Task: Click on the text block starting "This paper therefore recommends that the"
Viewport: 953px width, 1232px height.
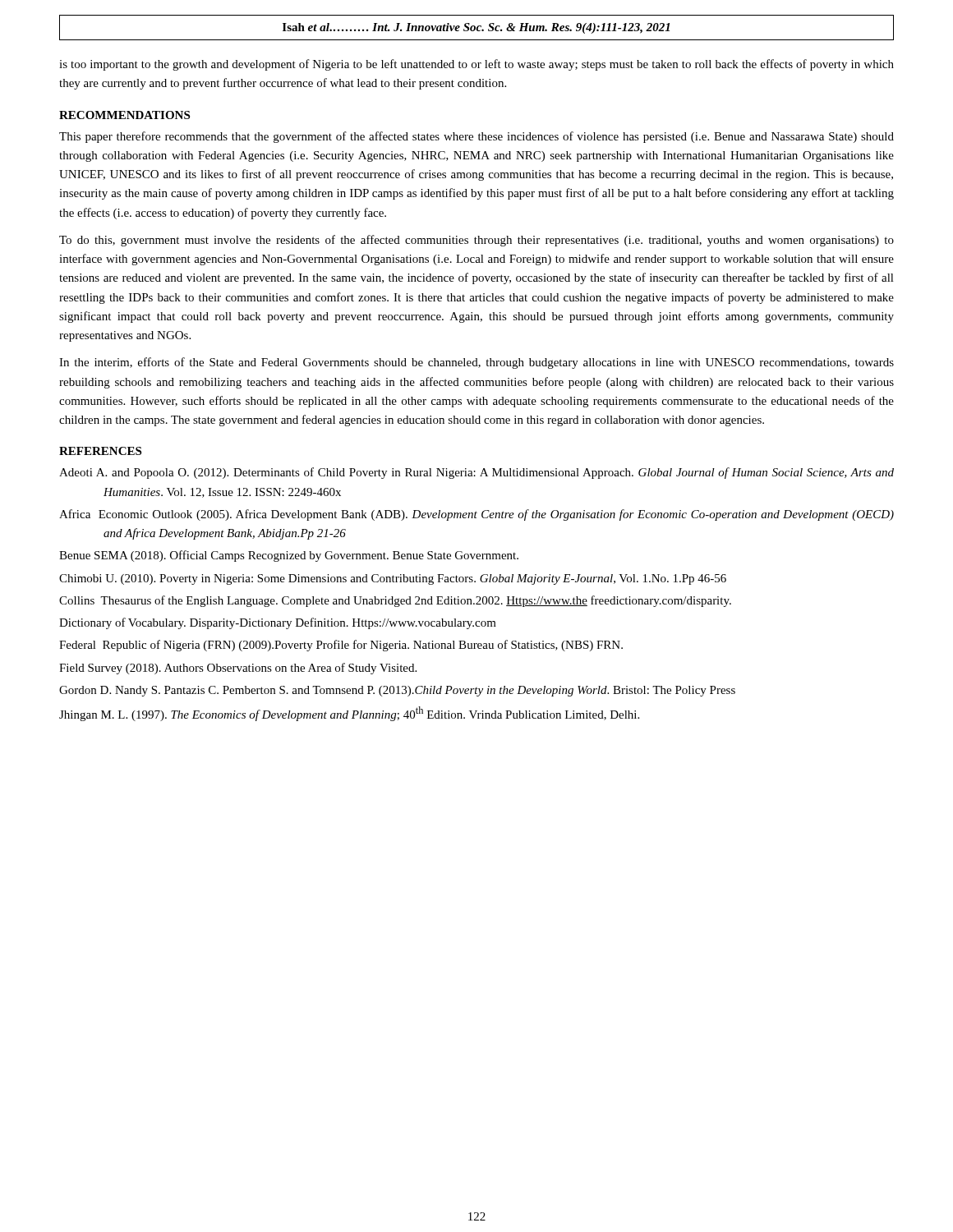Action: 476,174
